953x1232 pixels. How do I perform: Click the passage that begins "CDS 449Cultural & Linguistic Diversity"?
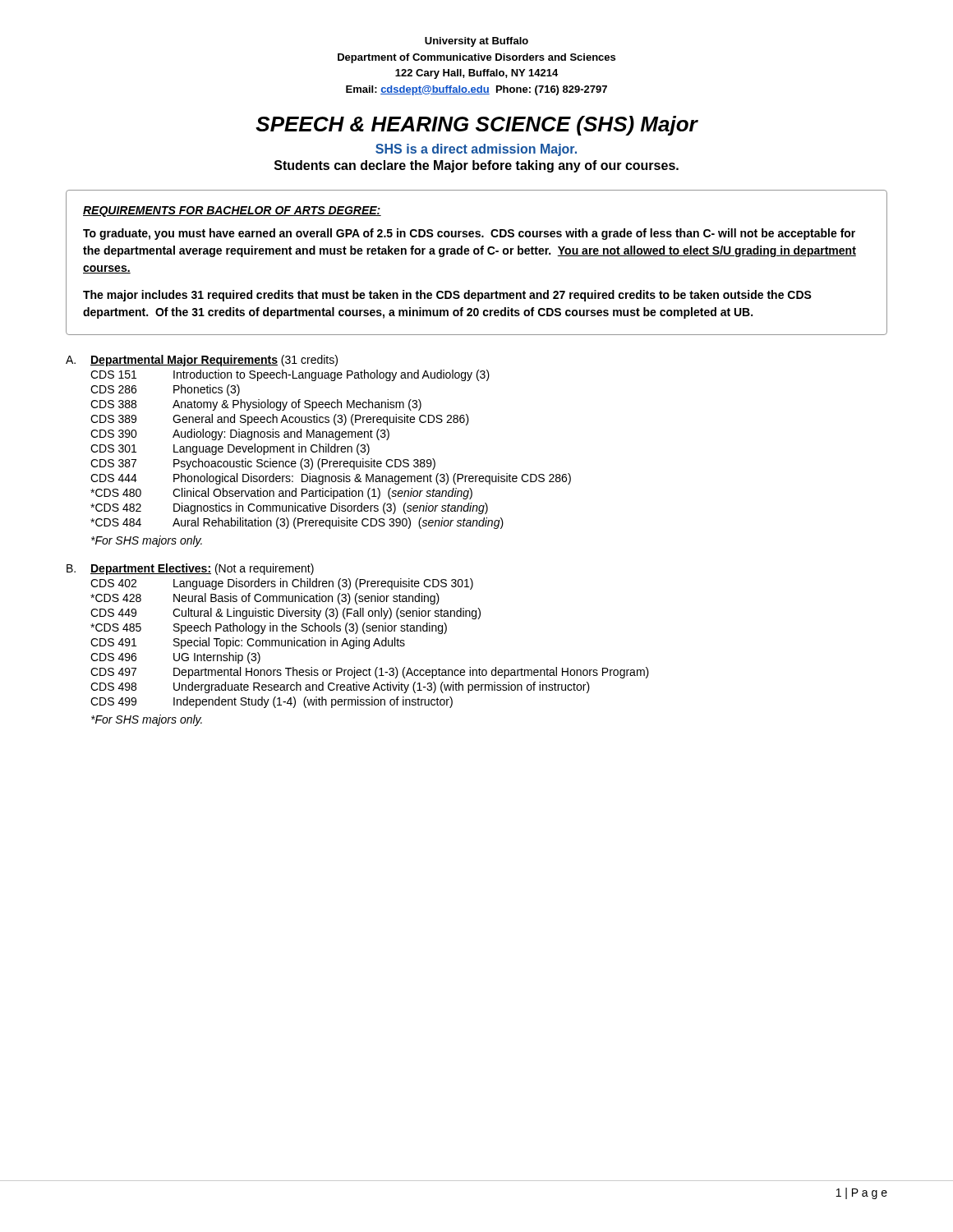pos(489,613)
